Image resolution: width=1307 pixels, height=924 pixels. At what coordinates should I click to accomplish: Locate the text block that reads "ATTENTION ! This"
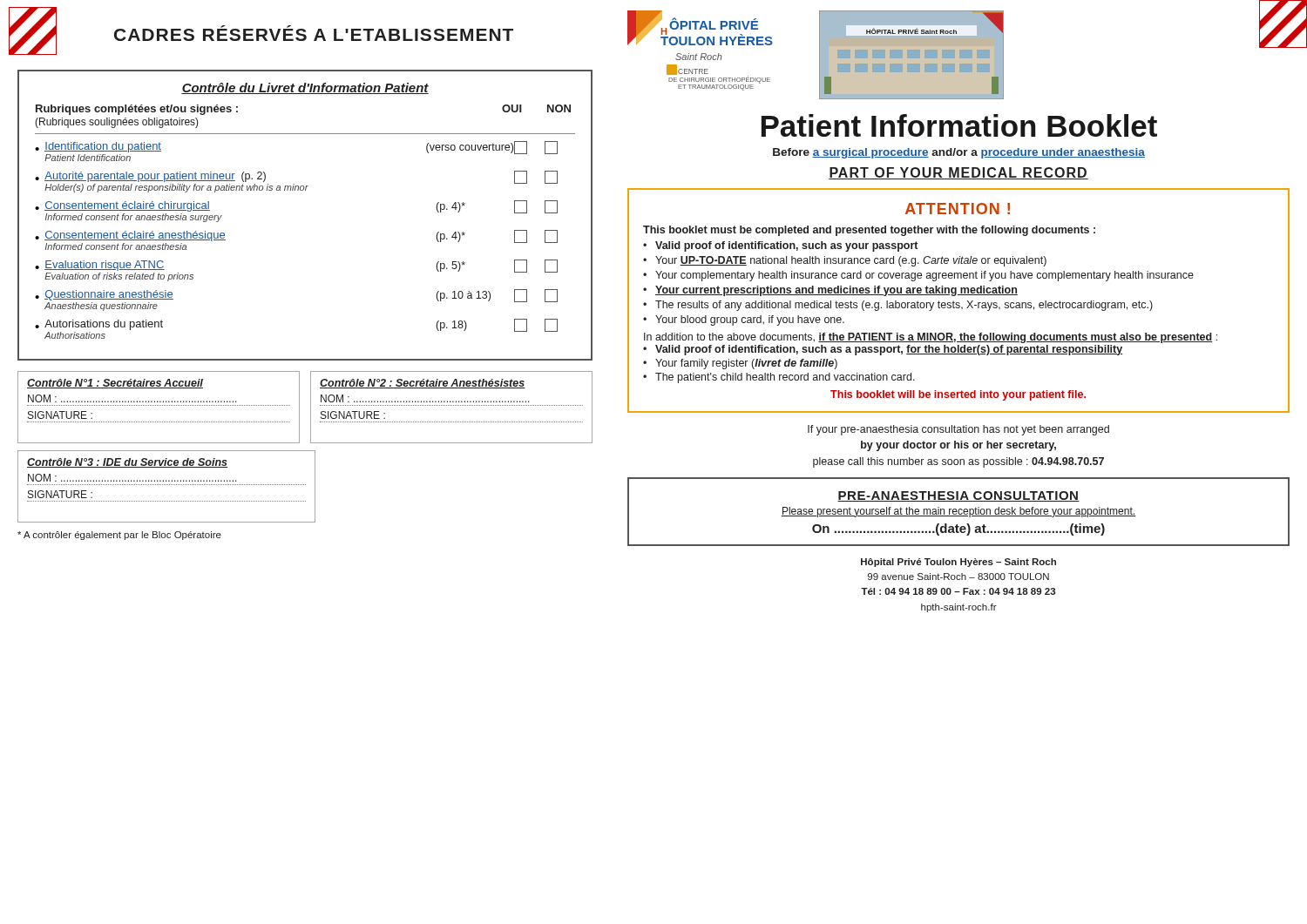958,300
